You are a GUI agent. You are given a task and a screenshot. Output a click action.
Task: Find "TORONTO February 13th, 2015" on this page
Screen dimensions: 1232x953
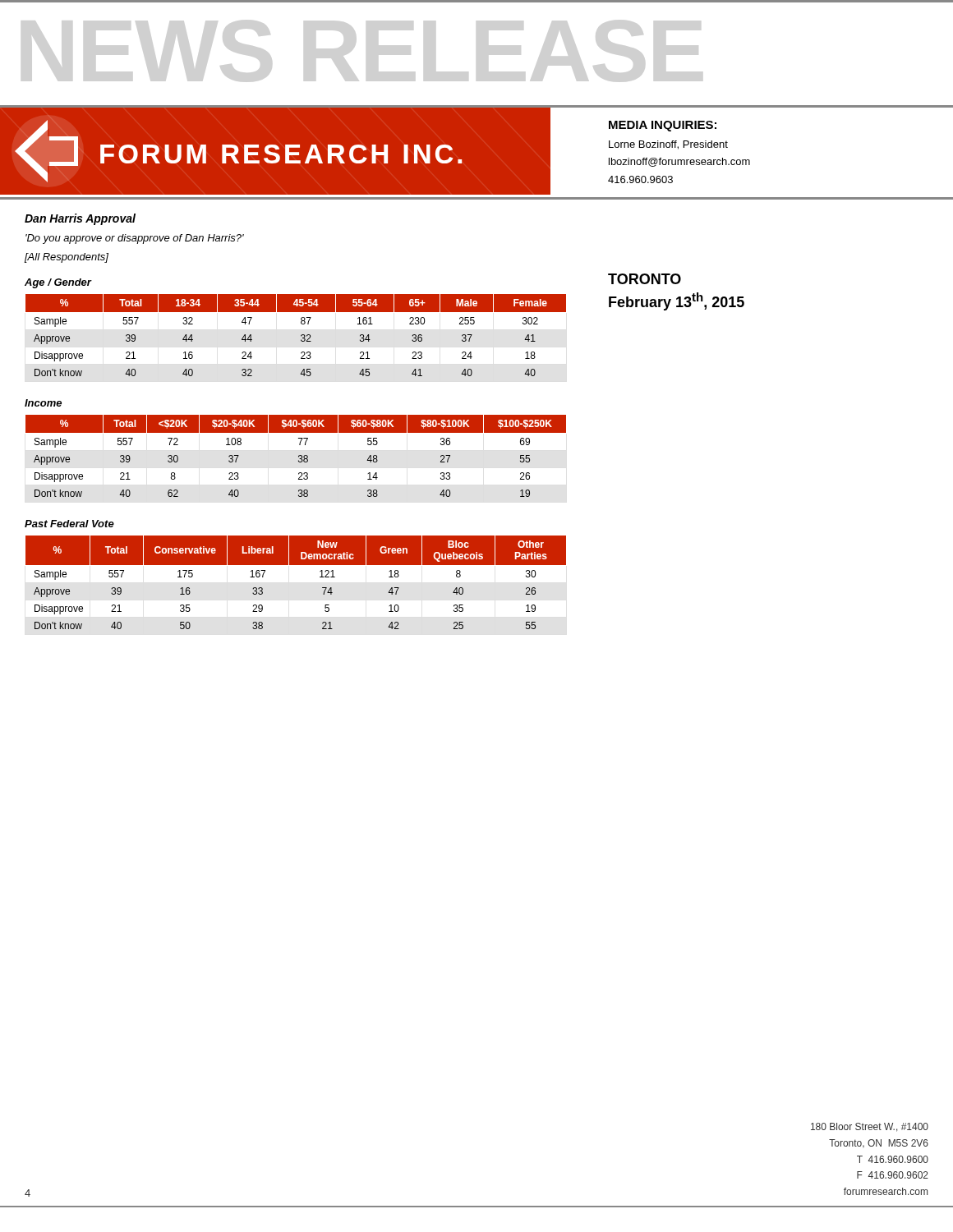click(645, 279)
